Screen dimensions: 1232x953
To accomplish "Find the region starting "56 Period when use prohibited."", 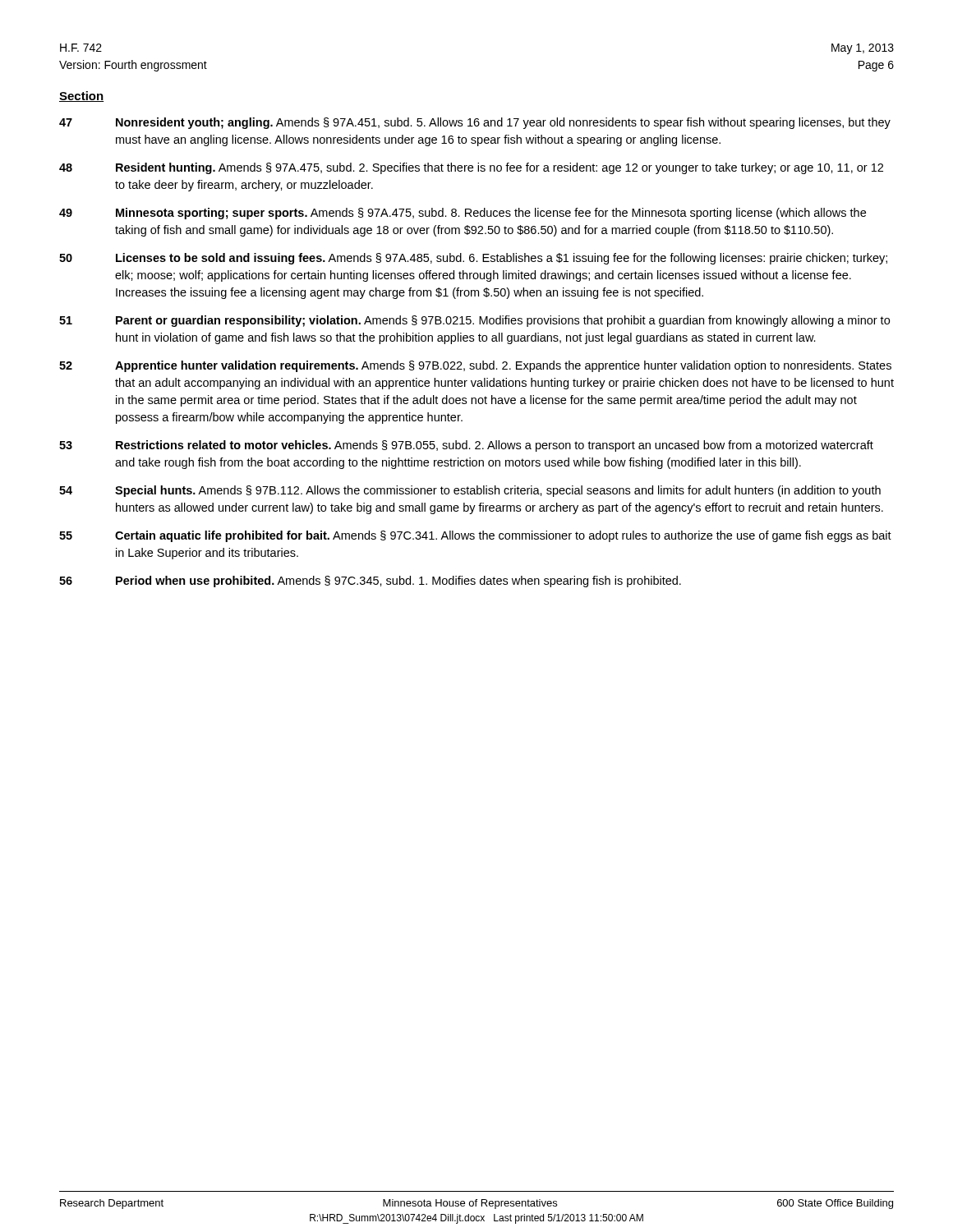I will 476,581.
